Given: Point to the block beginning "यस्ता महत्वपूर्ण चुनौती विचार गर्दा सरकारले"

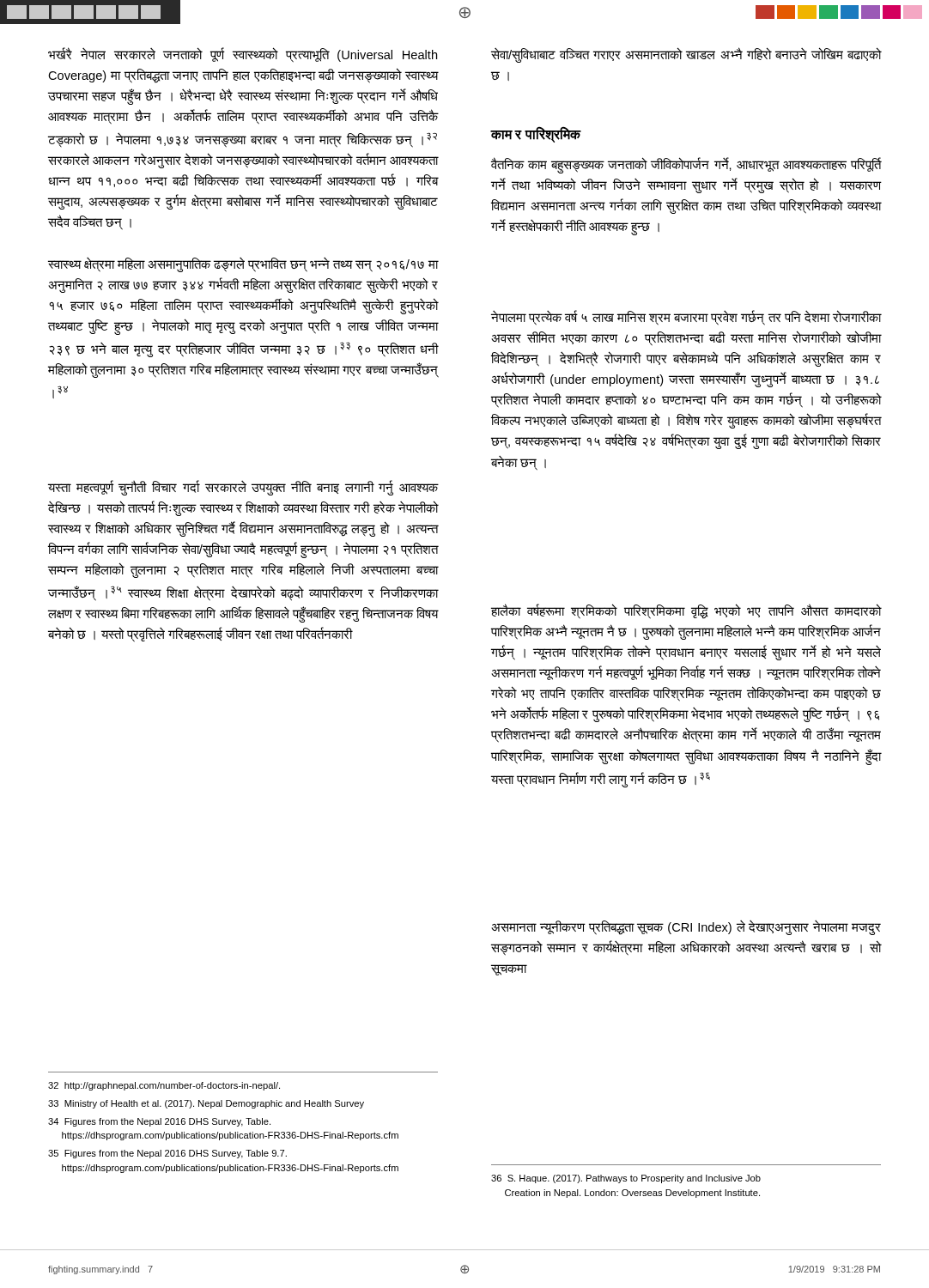Looking at the screenshot, I should [243, 561].
